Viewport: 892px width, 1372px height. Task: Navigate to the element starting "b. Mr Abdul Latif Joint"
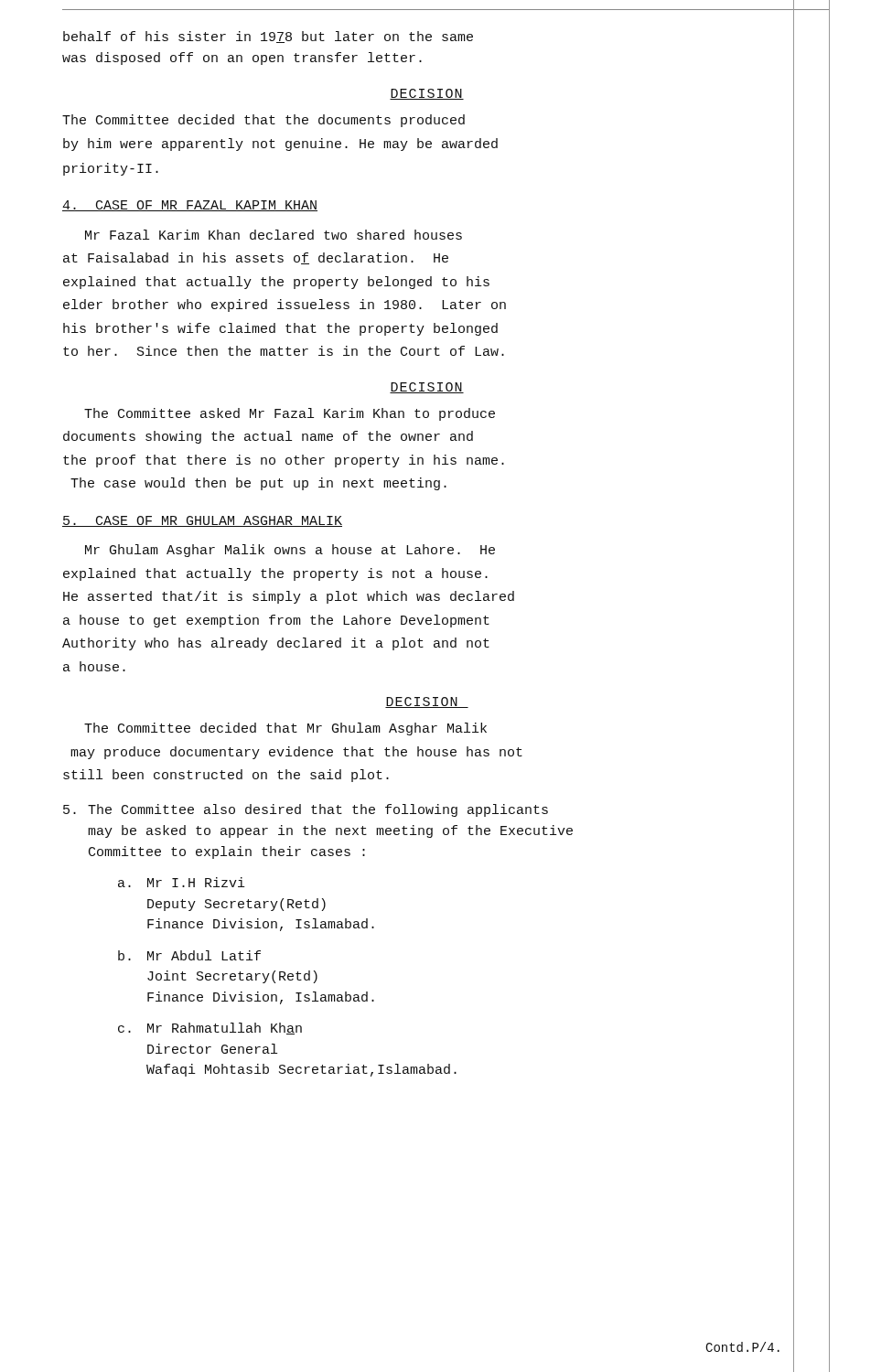tap(189, 955)
